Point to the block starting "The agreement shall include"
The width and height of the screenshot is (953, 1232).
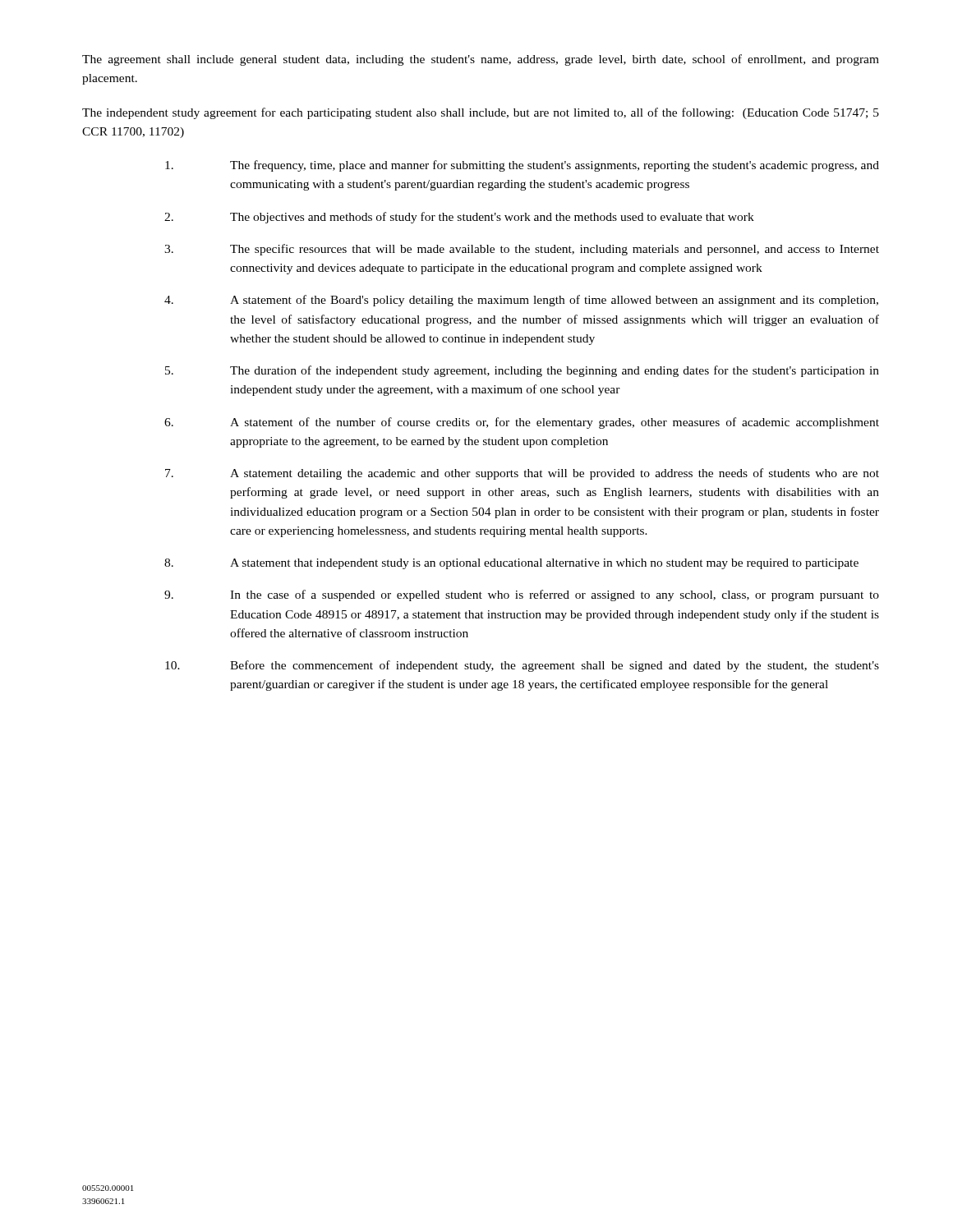(x=481, y=68)
